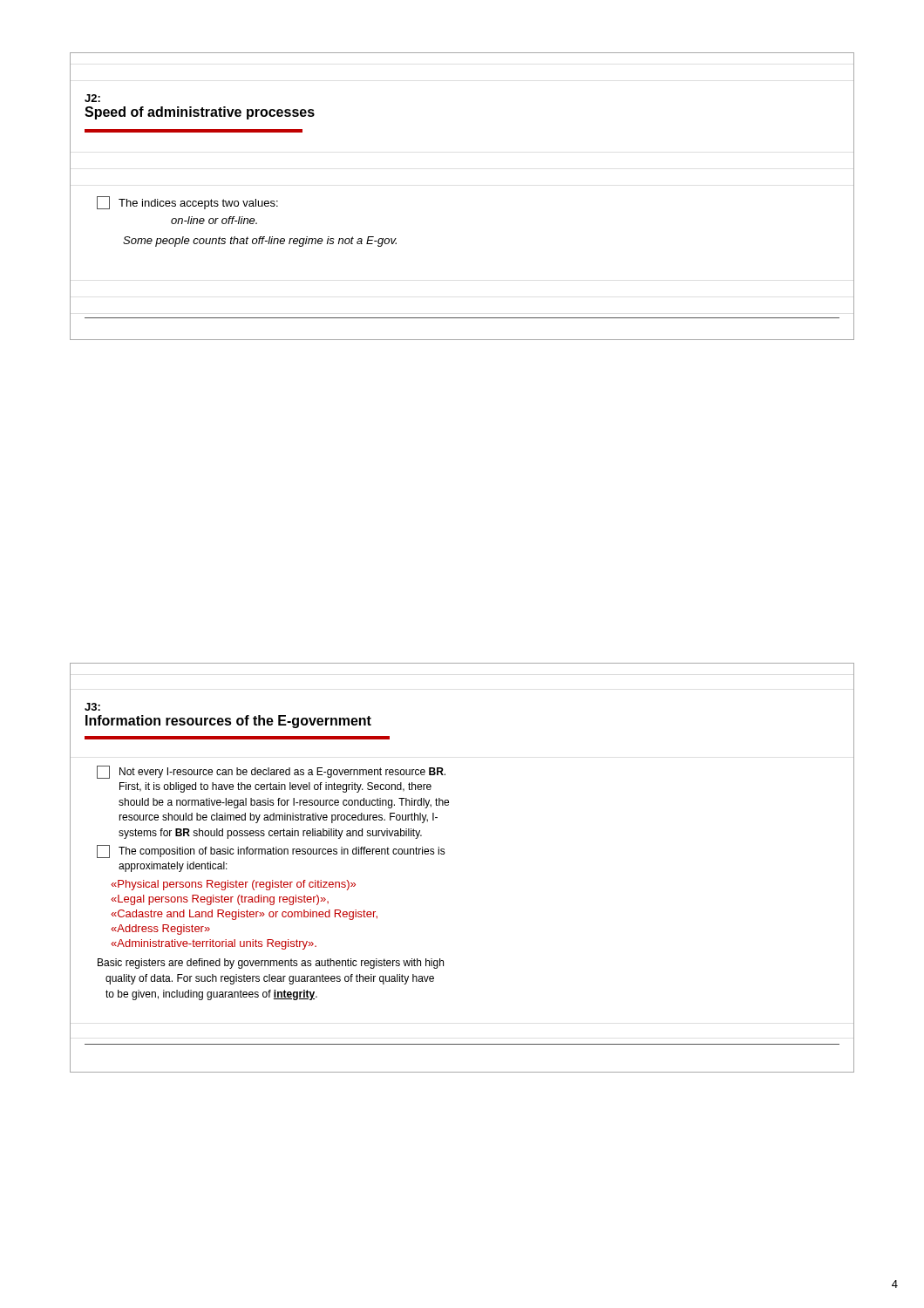Image resolution: width=924 pixels, height=1308 pixels.
Task: Locate the section header that reads "J2: Speed of"
Action: pyautogui.click(x=92, y=98)
